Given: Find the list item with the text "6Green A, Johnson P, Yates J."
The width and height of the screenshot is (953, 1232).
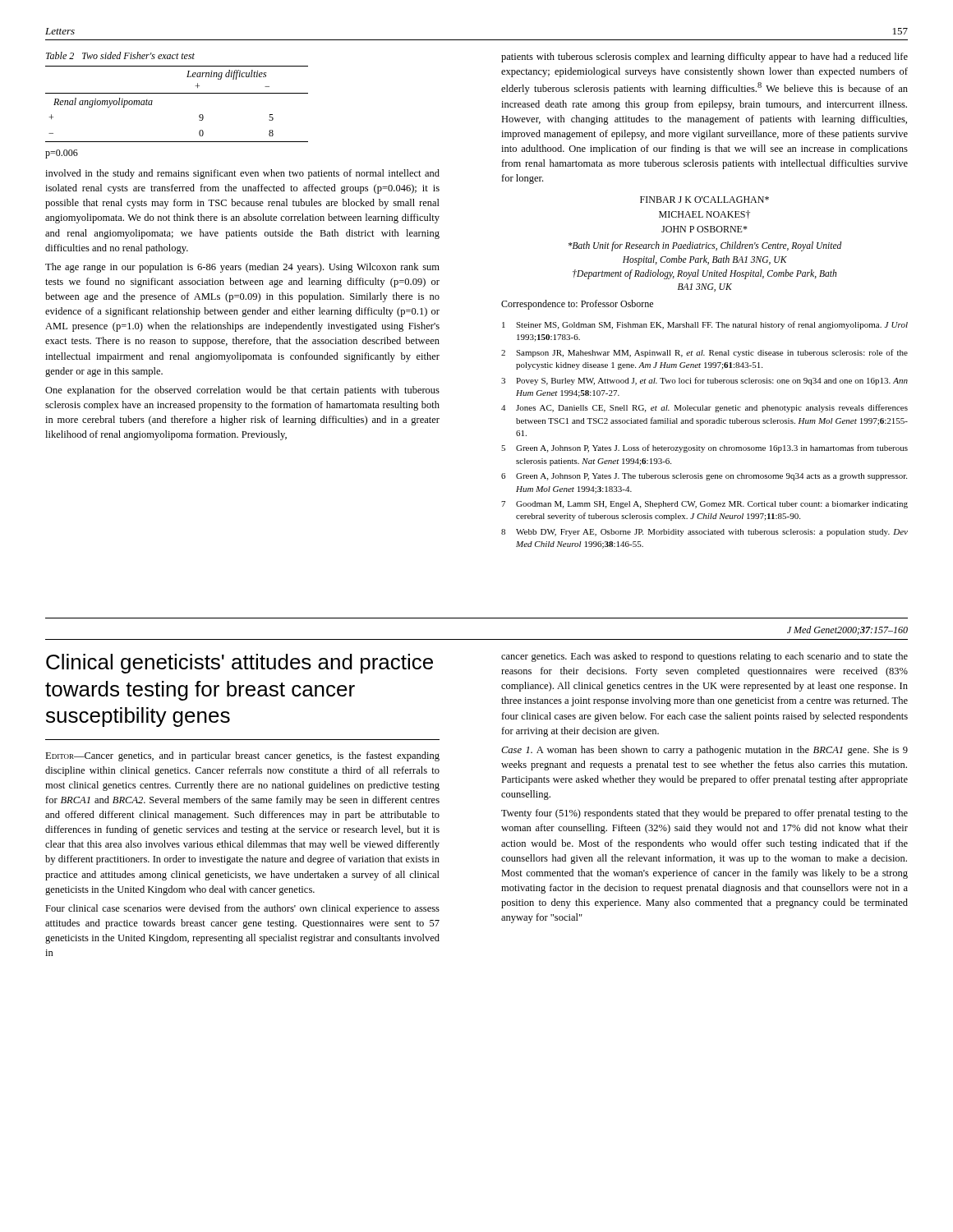Looking at the screenshot, I should click(x=705, y=483).
